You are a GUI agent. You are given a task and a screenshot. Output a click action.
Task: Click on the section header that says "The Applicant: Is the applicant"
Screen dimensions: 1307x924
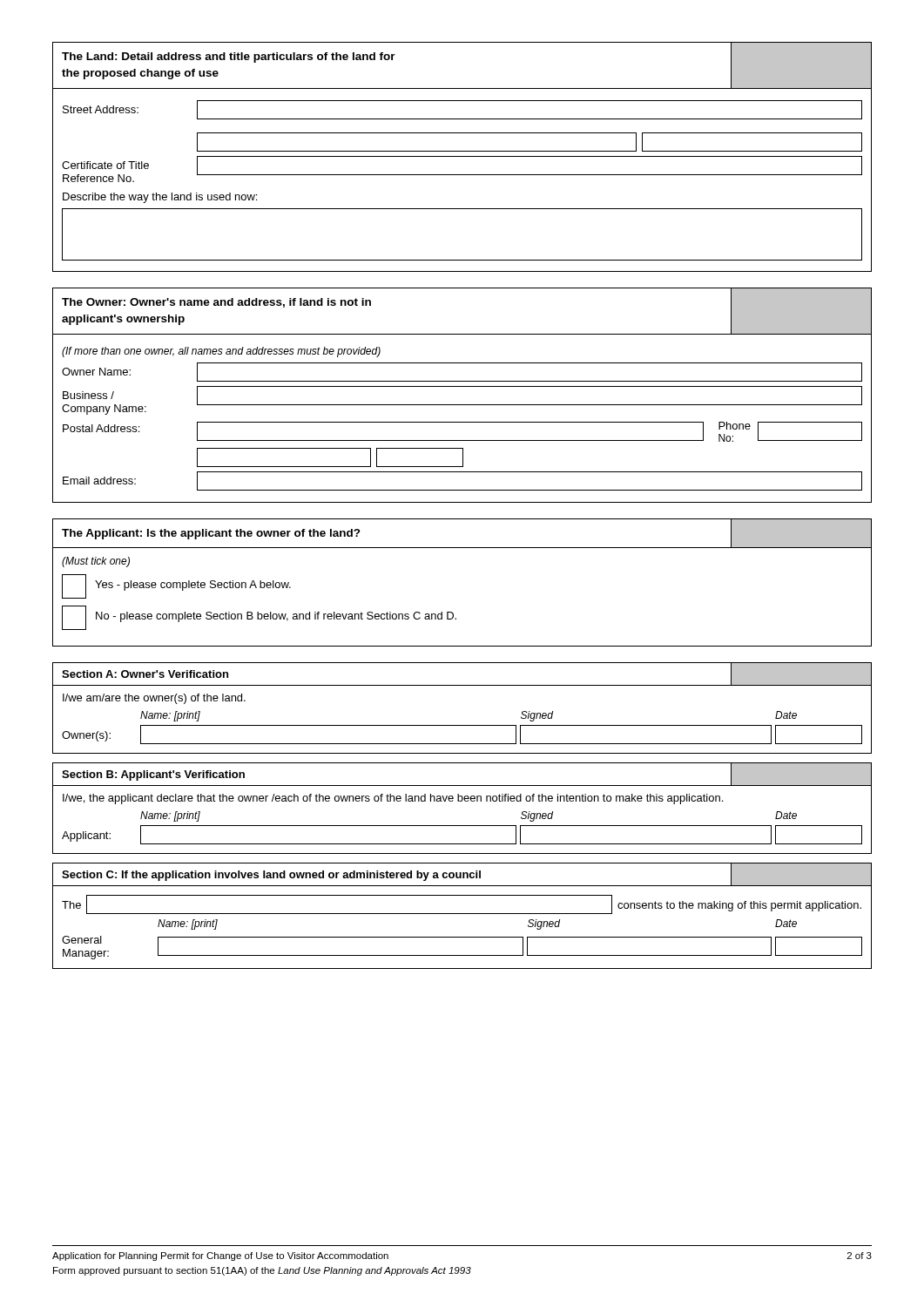coord(462,533)
